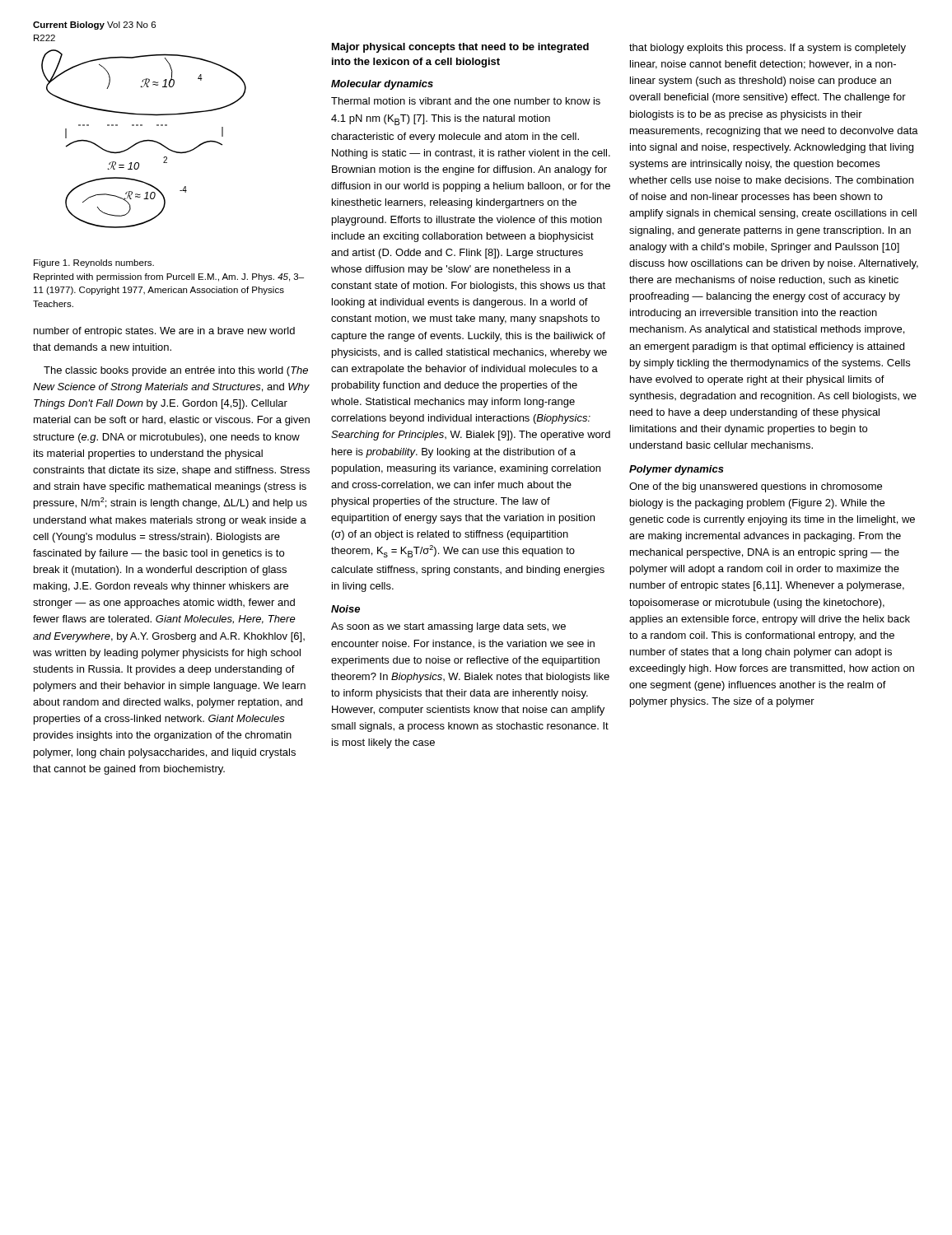Locate a caption
Viewport: 952px width, 1235px height.
tap(169, 283)
